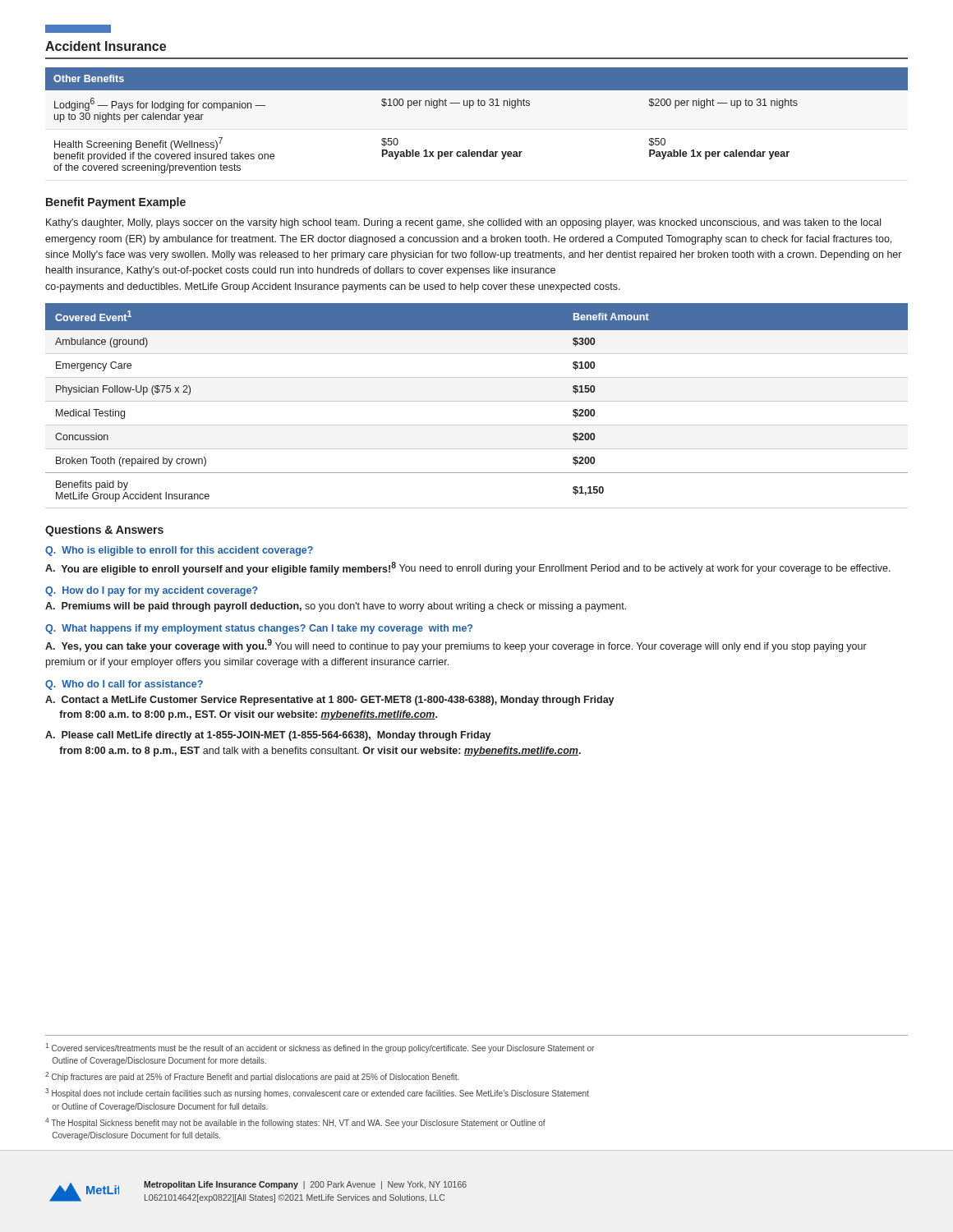
Task: Click on the element starting "Questions & Answers"
Action: coord(104,531)
